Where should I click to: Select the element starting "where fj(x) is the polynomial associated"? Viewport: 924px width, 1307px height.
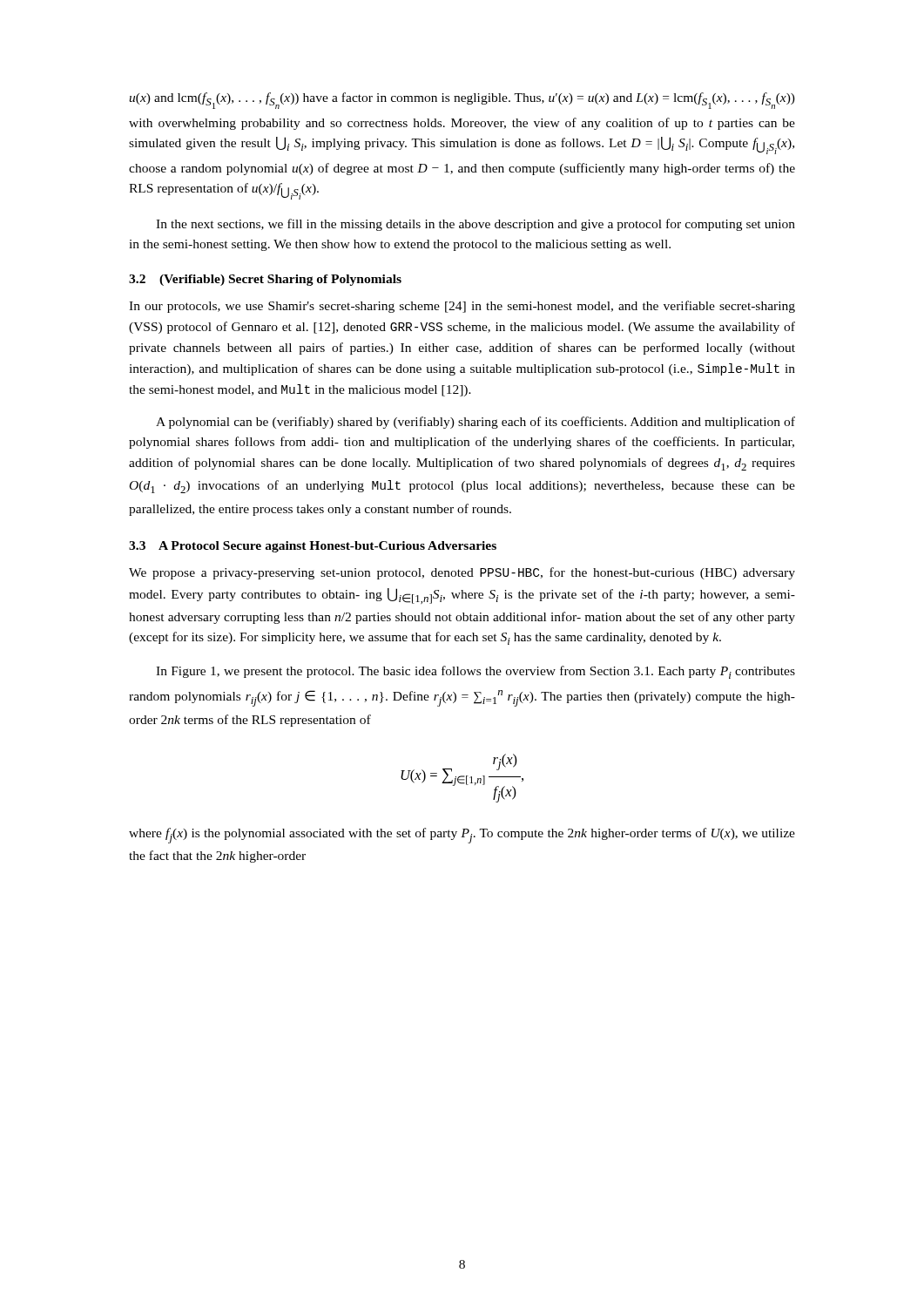coord(462,844)
